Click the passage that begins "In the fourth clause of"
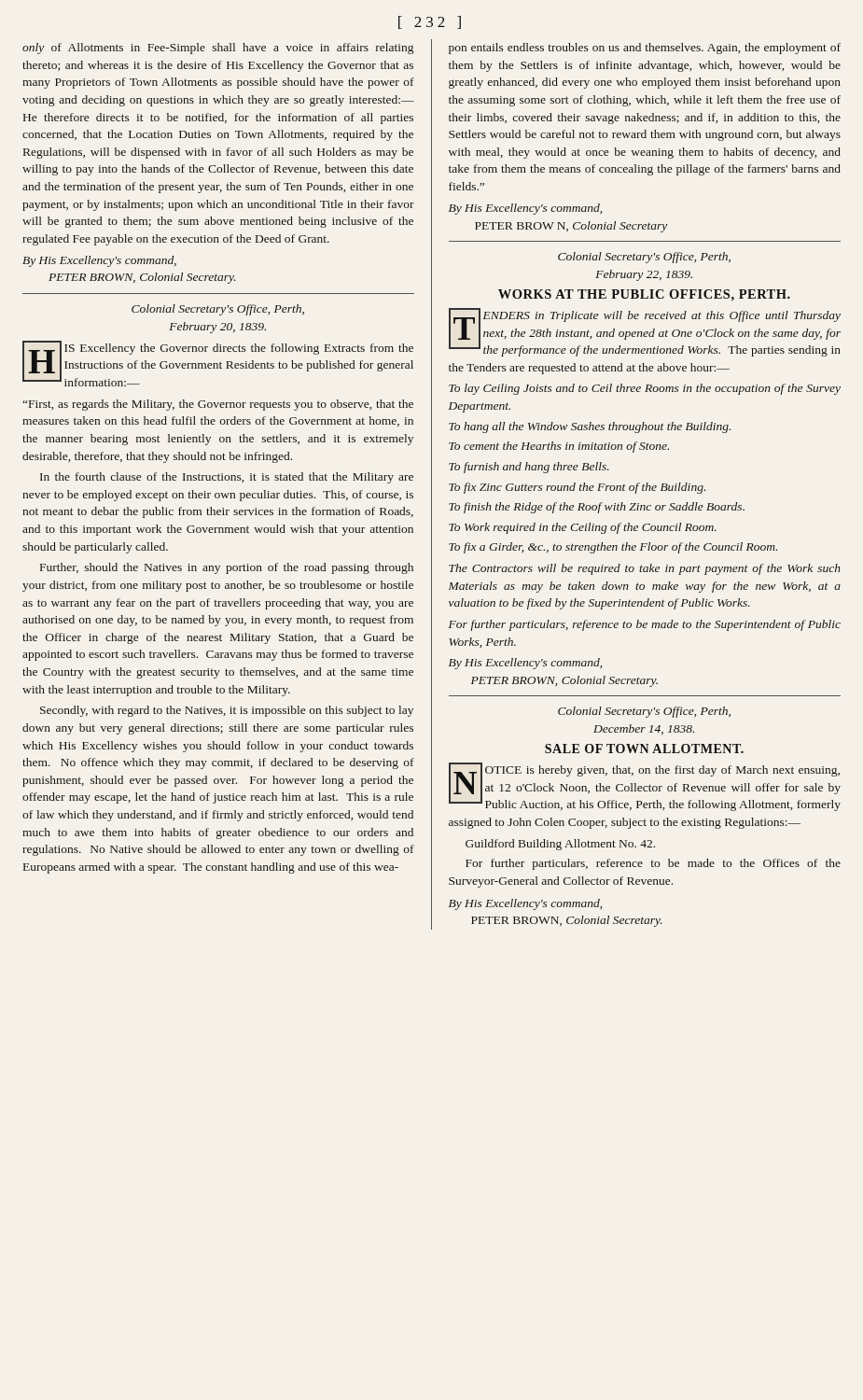The image size is (863, 1400). point(218,512)
